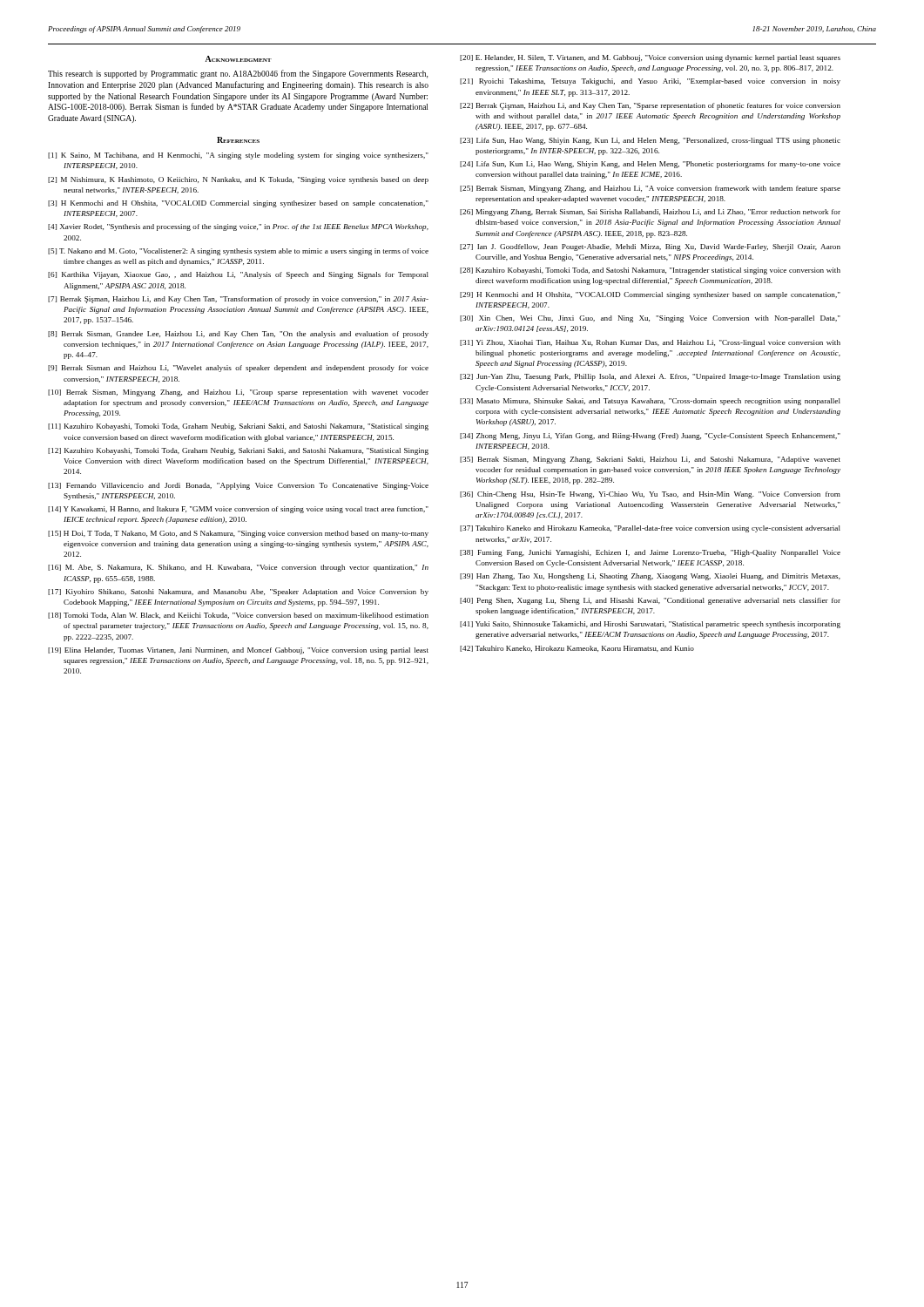Where is the passage that starts "[11] Kazuhiro Kobayashi,"?

[x=238, y=432]
